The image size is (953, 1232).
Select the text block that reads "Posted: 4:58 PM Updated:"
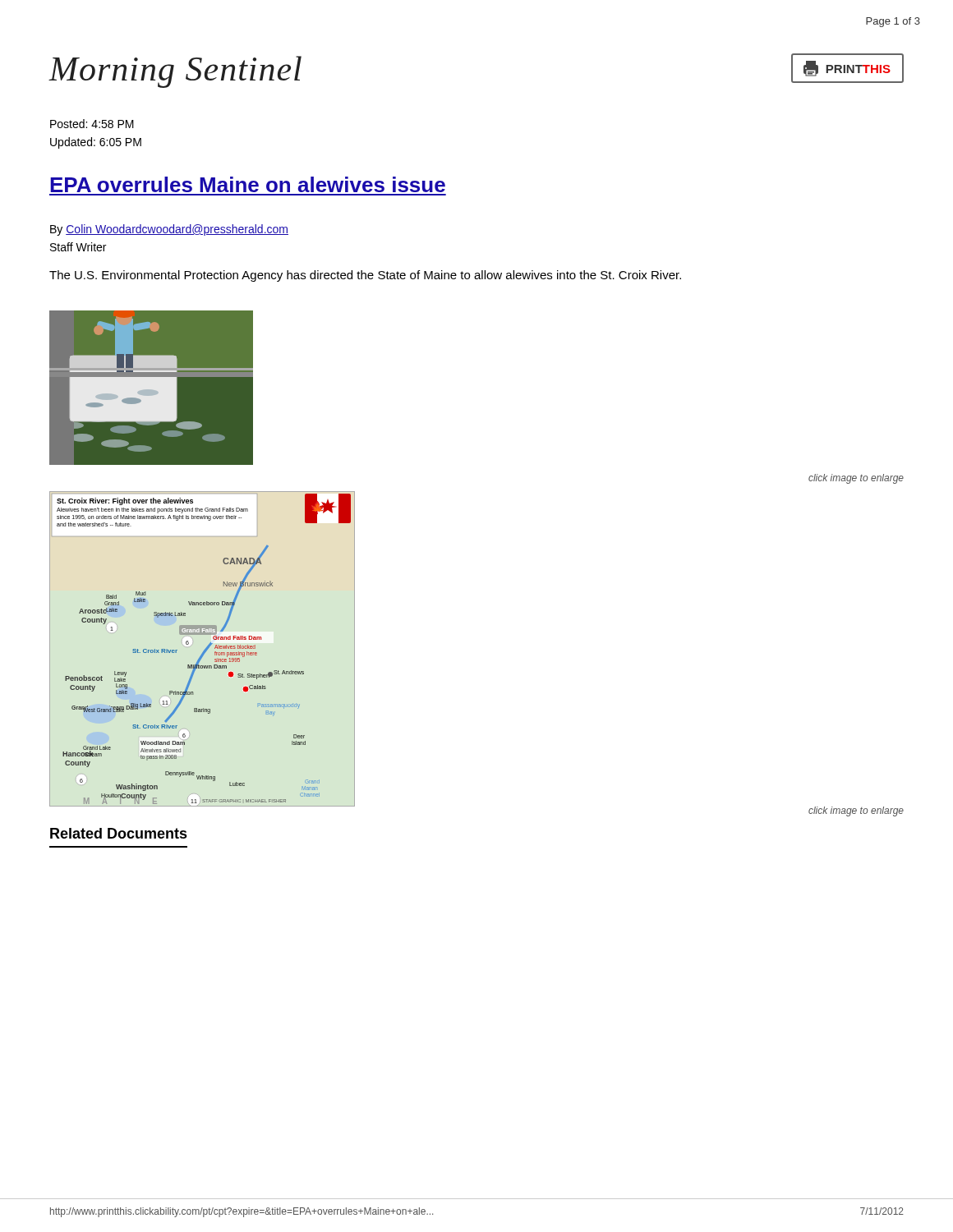(x=96, y=133)
